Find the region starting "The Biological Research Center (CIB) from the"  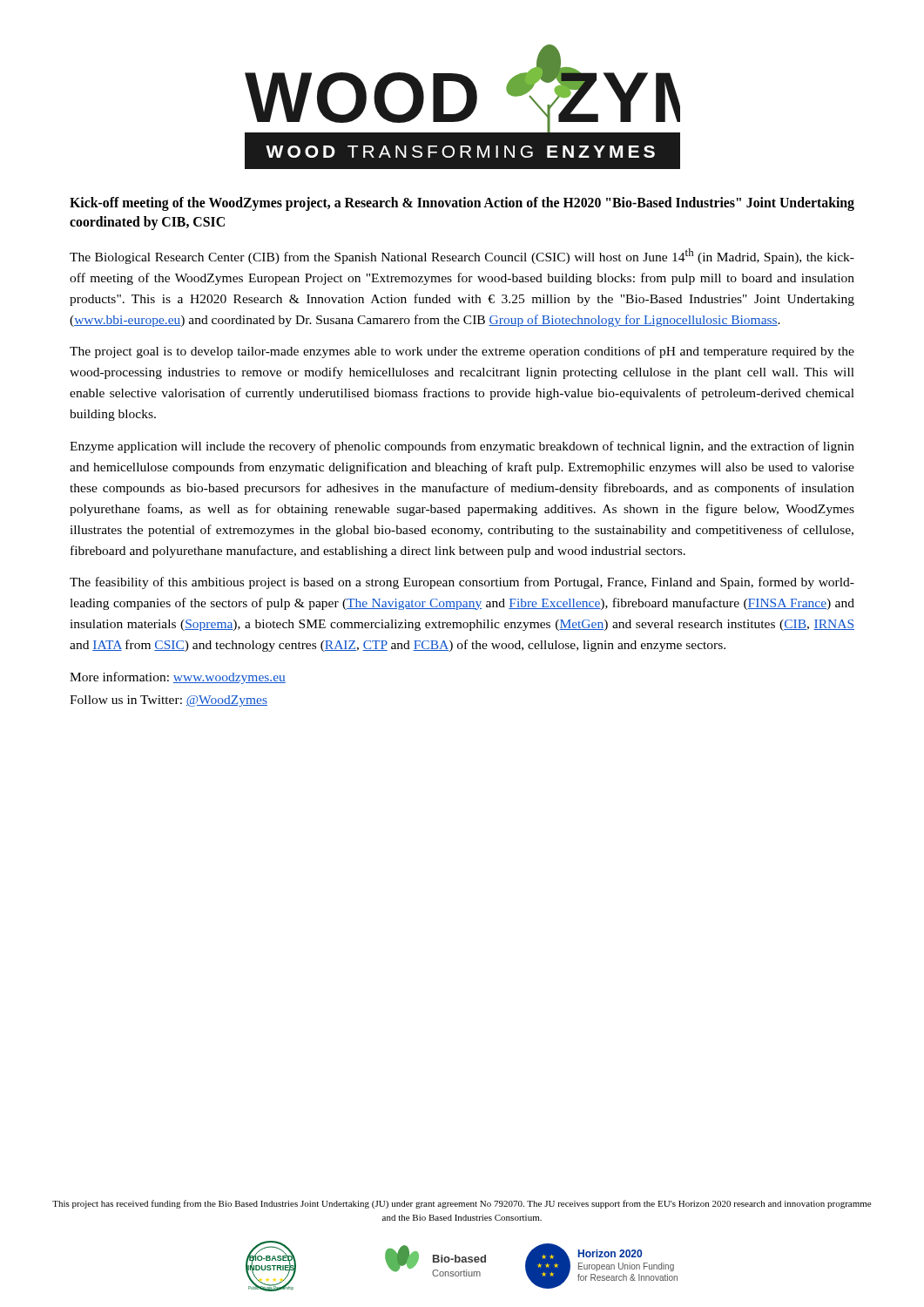coord(462,286)
